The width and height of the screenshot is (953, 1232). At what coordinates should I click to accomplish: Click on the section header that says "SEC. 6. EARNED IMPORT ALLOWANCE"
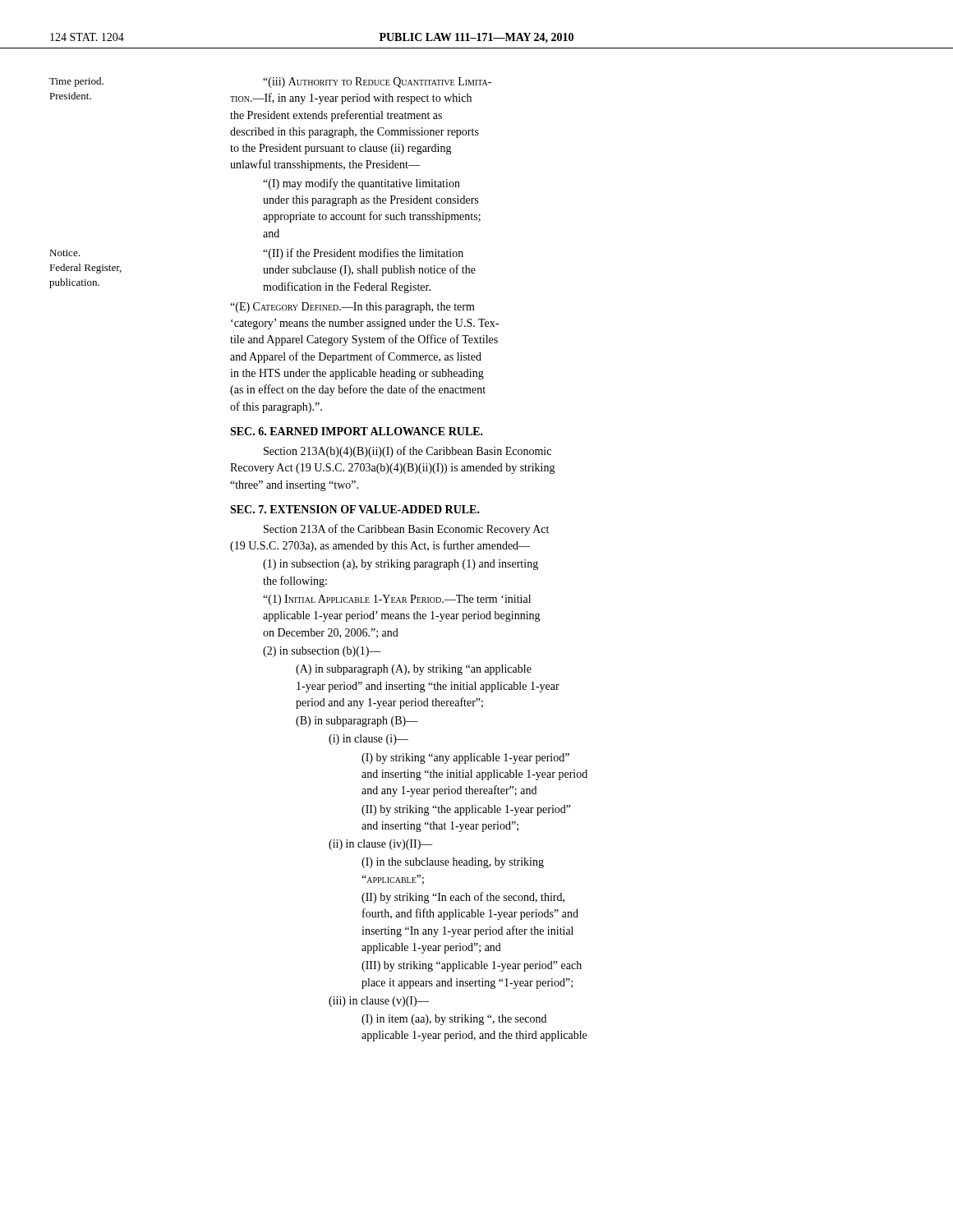point(357,432)
